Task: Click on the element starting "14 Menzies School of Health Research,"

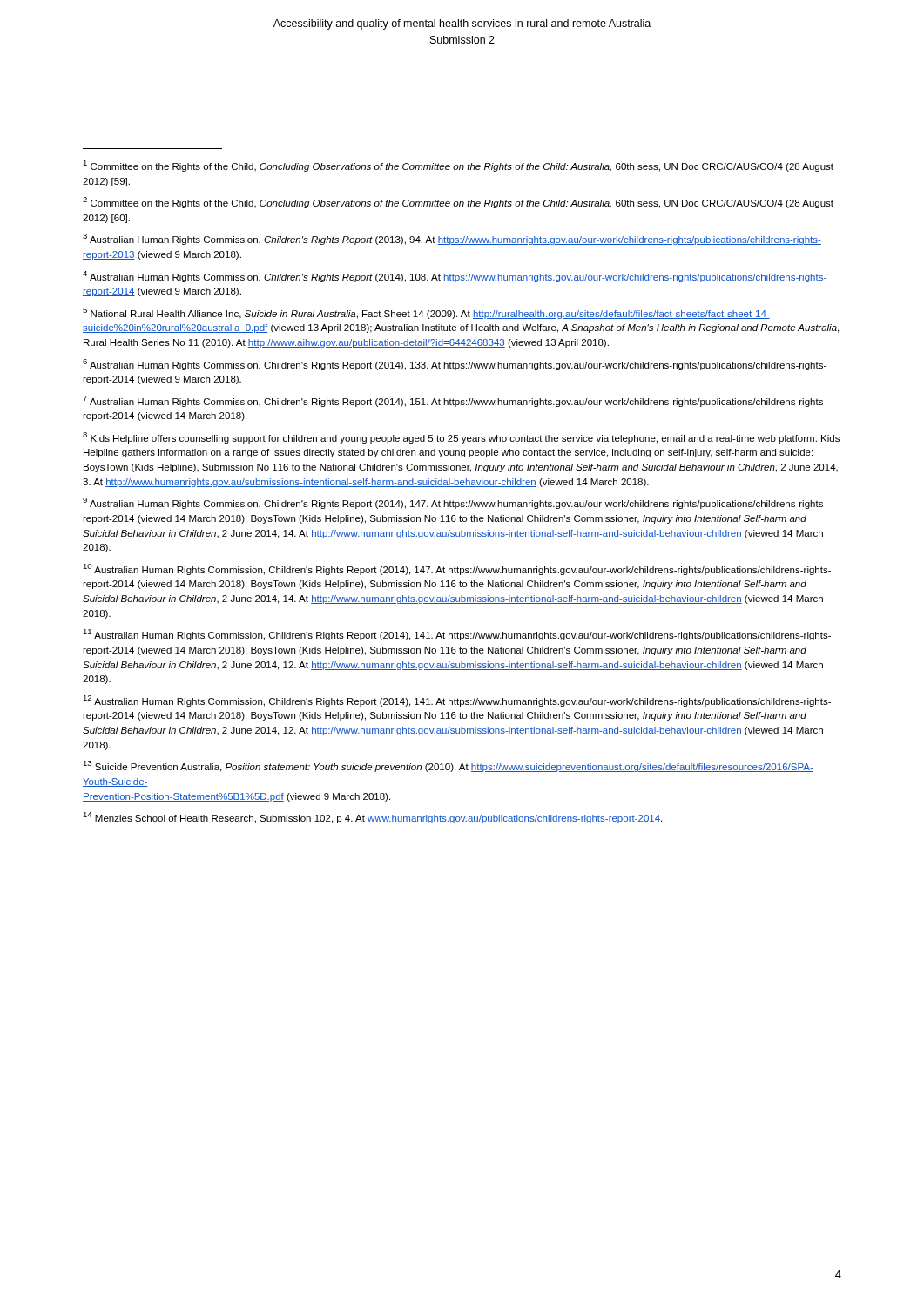Action: click(x=373, y=817)
